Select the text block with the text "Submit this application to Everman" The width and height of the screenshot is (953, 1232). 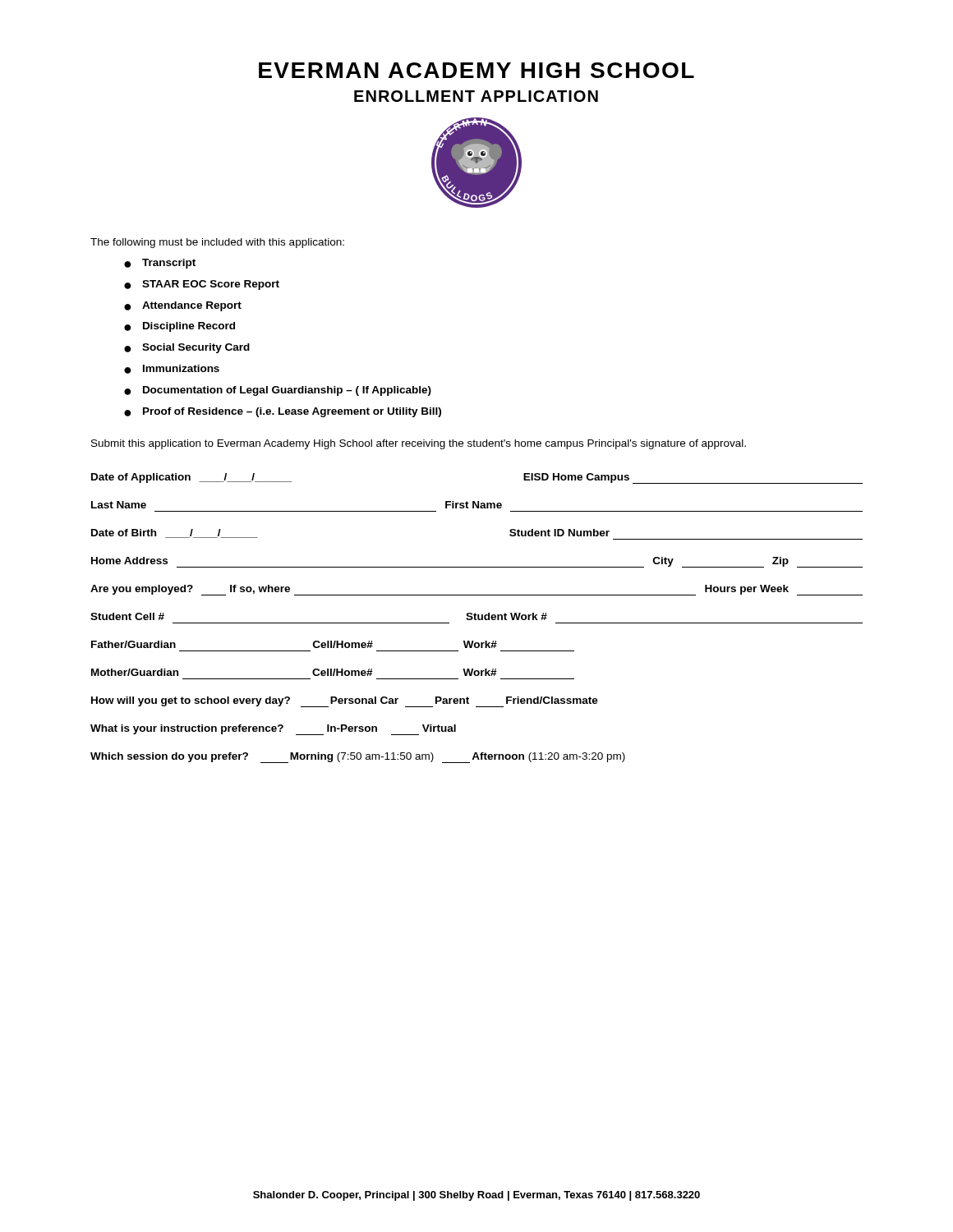coord(419,443)
